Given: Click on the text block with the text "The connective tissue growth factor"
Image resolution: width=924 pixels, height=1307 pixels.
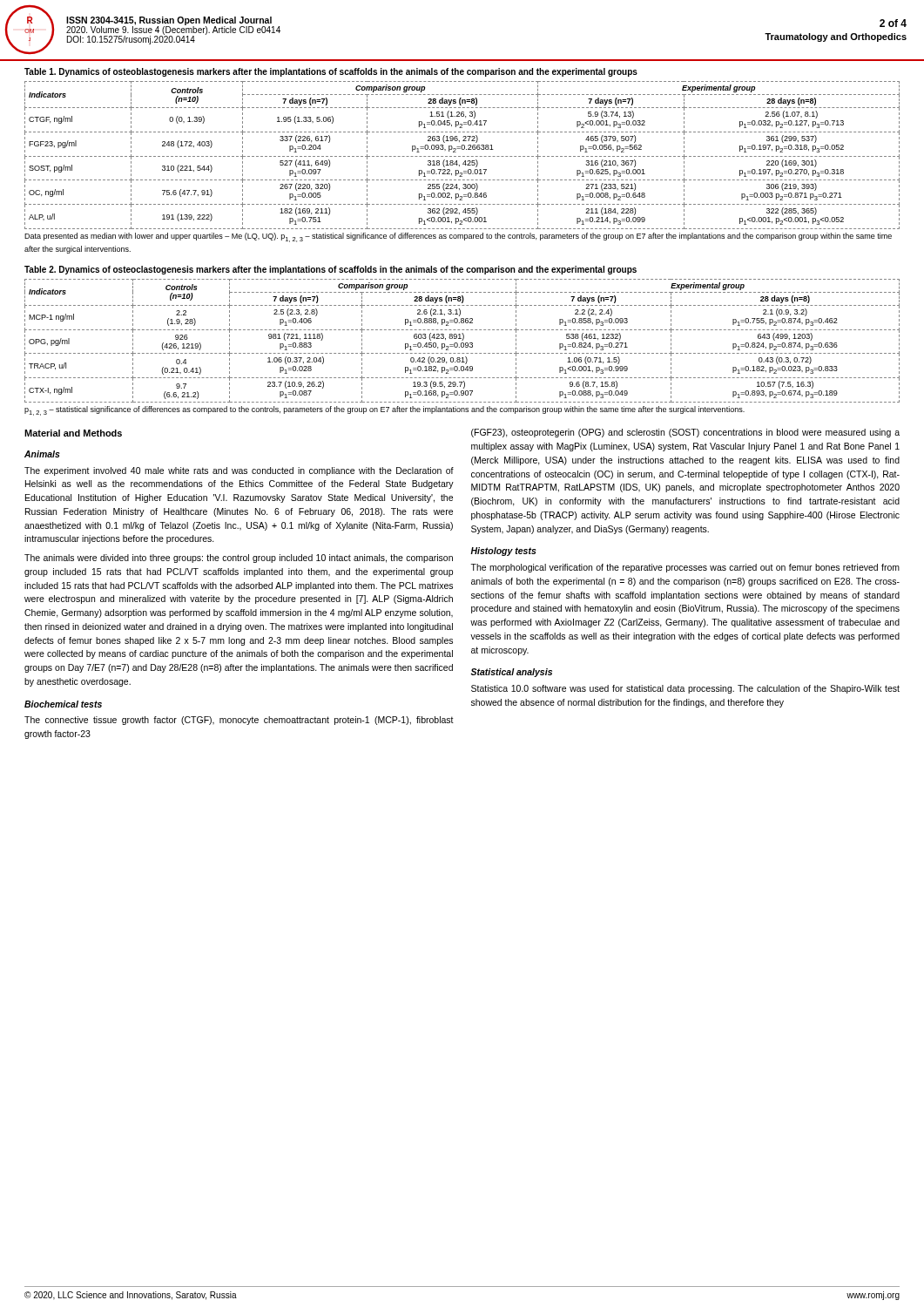Looking at the screenshot, I should (239, 727).
